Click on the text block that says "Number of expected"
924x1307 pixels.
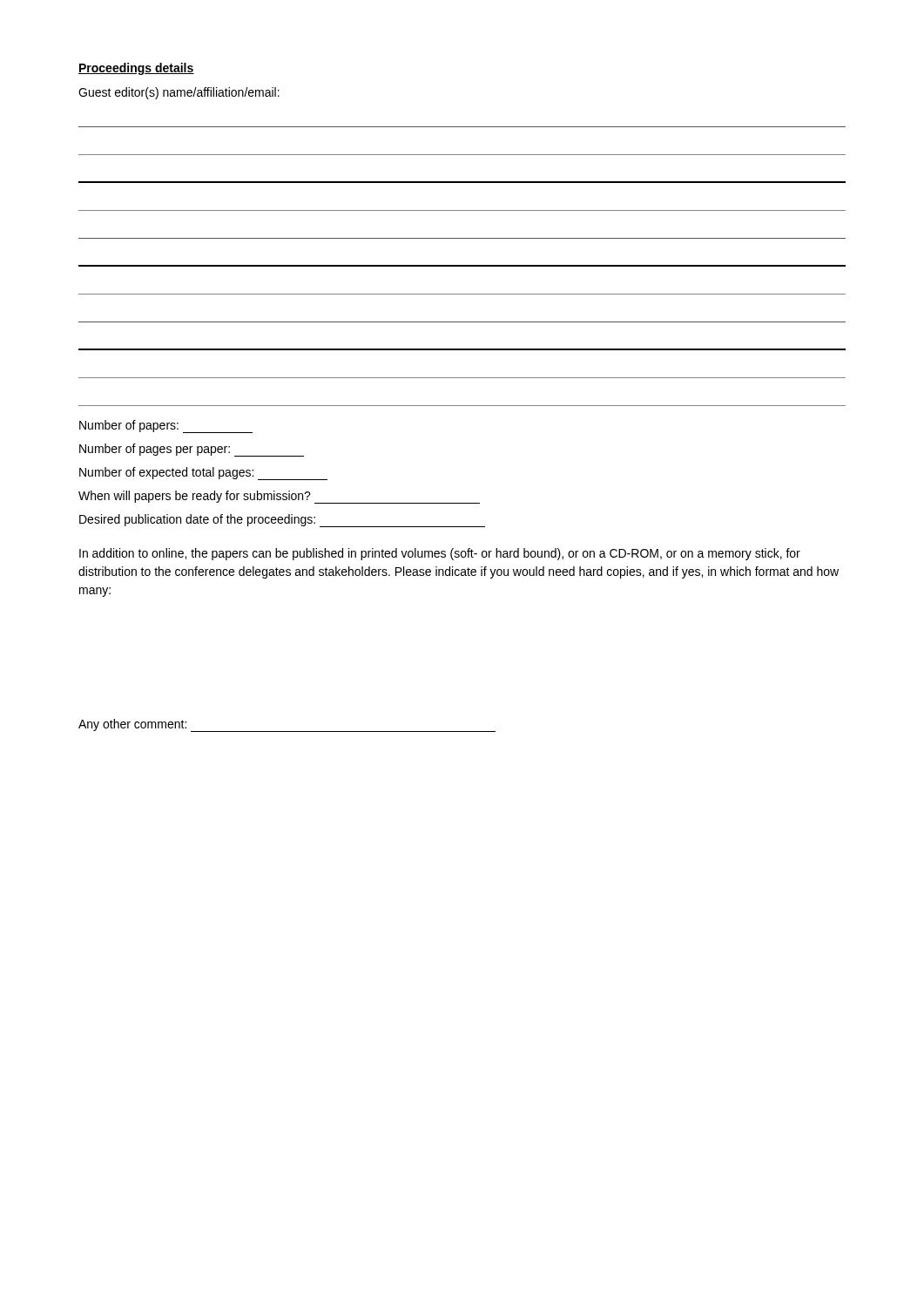coord(203,473)
